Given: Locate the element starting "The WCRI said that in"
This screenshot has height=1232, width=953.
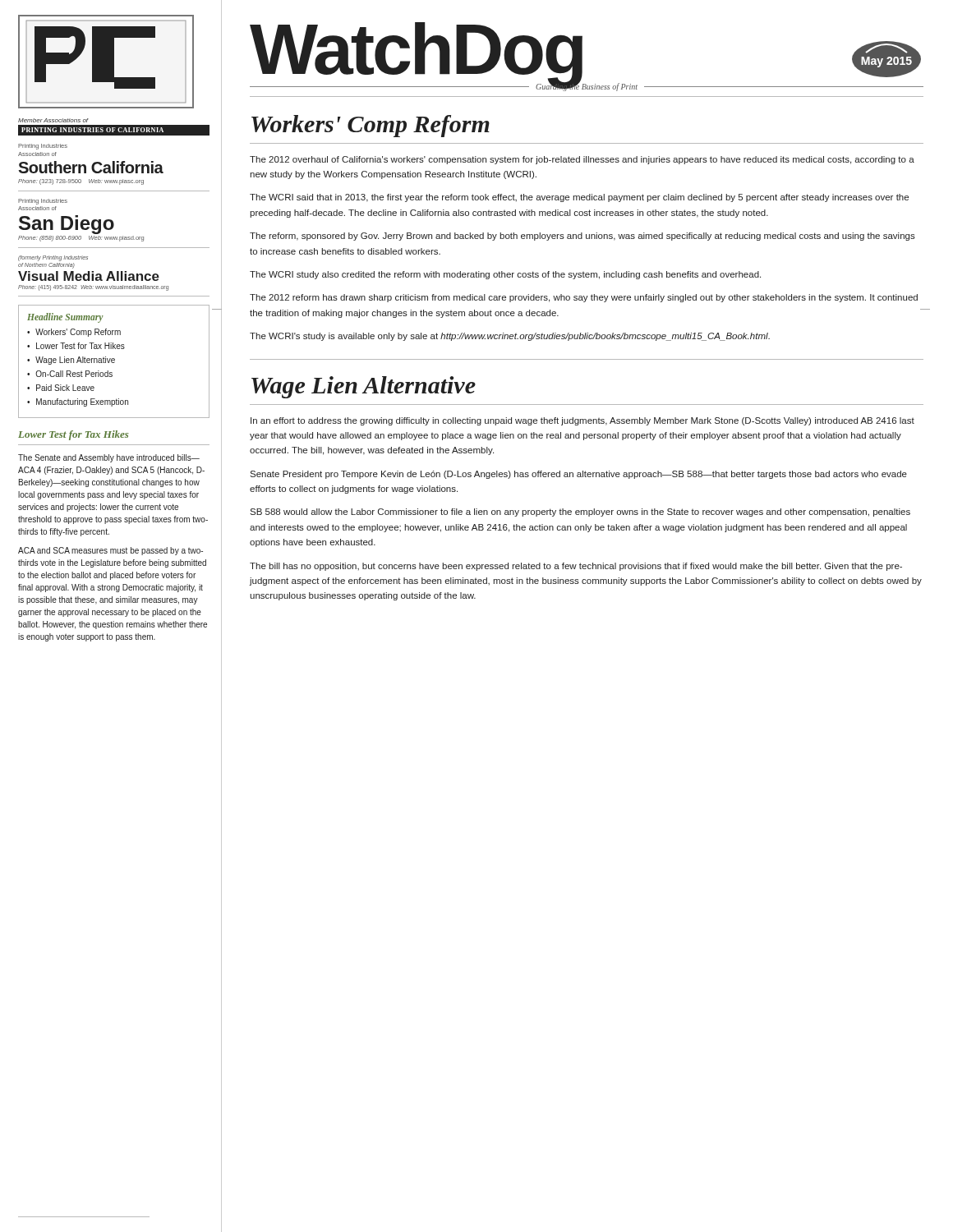Looking at the screenshot, I should pyautogui.click(x=579, y=205).
